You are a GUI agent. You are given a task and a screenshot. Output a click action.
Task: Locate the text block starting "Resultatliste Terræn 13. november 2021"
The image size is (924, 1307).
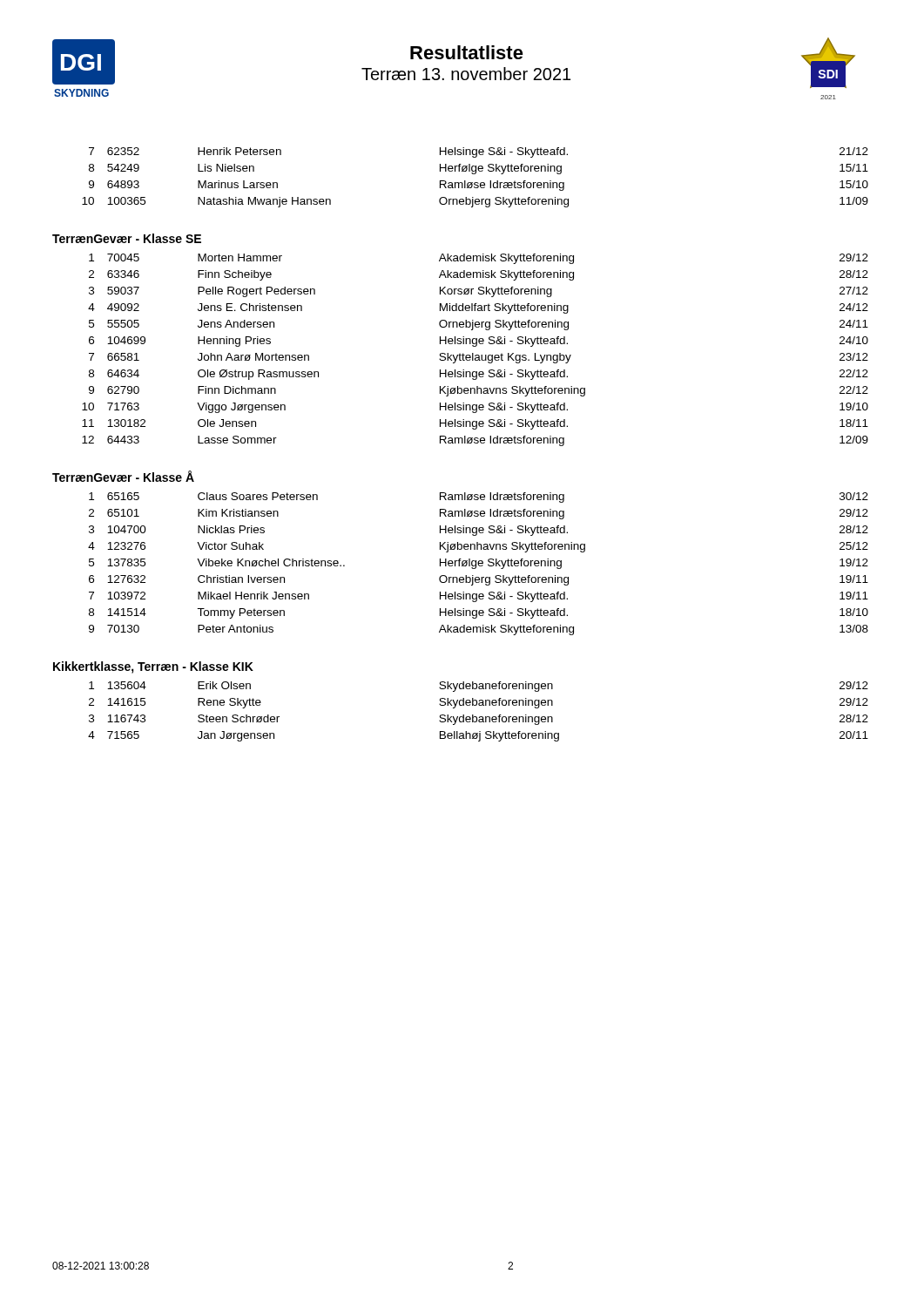[x=466, y=63]
